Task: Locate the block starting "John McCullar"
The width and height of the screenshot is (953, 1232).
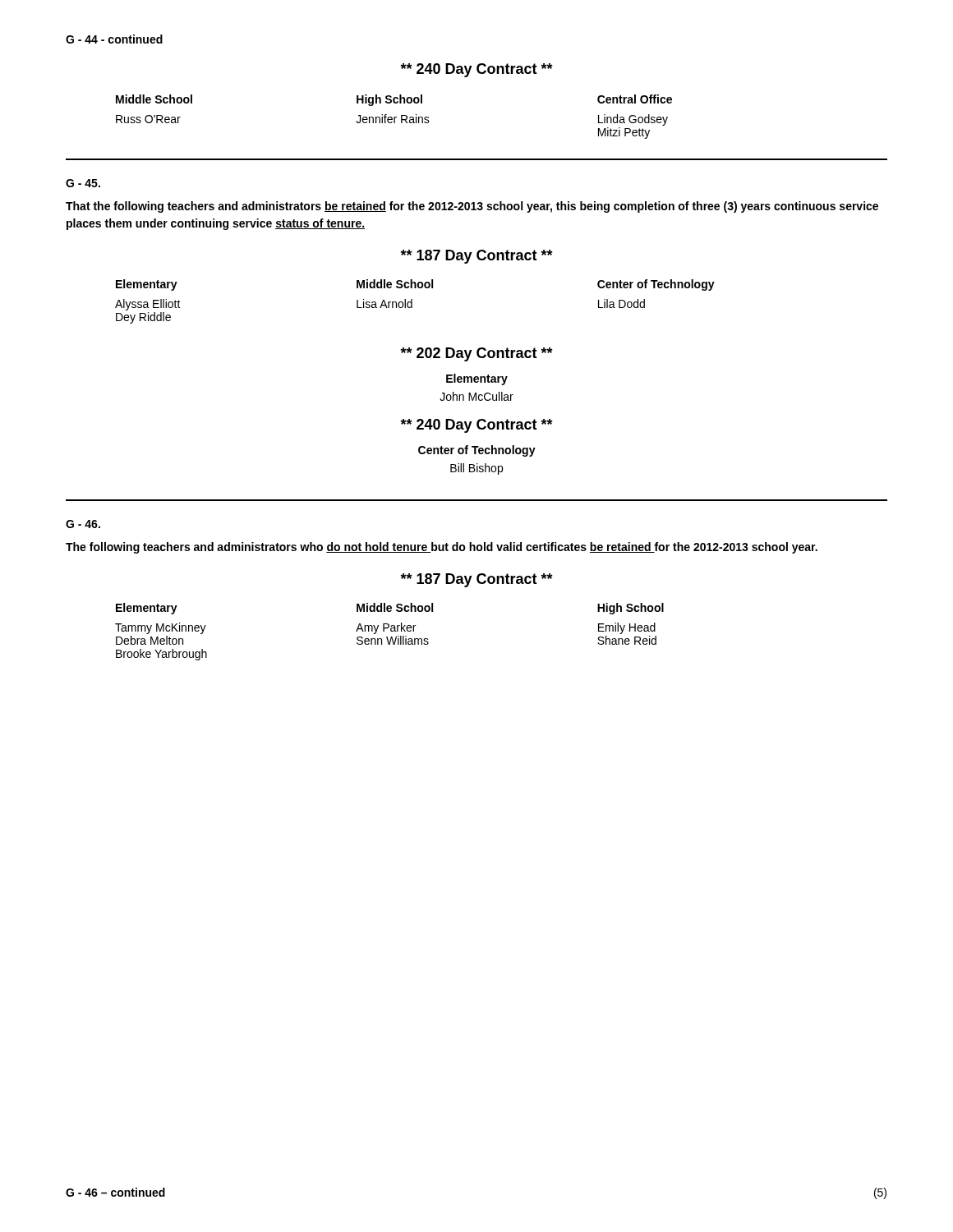Action: pos(476,397)
